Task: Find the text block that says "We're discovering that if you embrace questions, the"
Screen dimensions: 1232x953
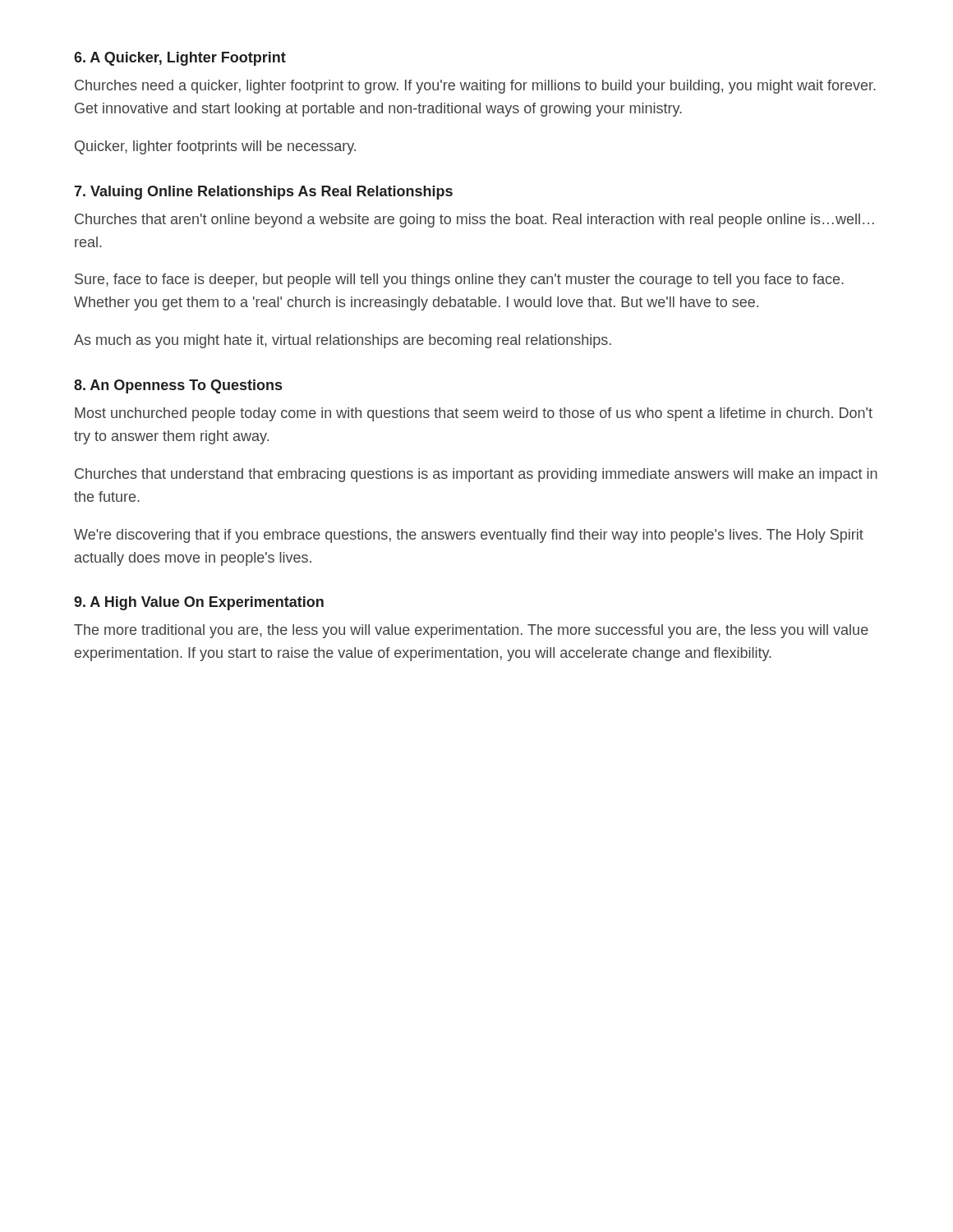Action: (x=469, y=546)
